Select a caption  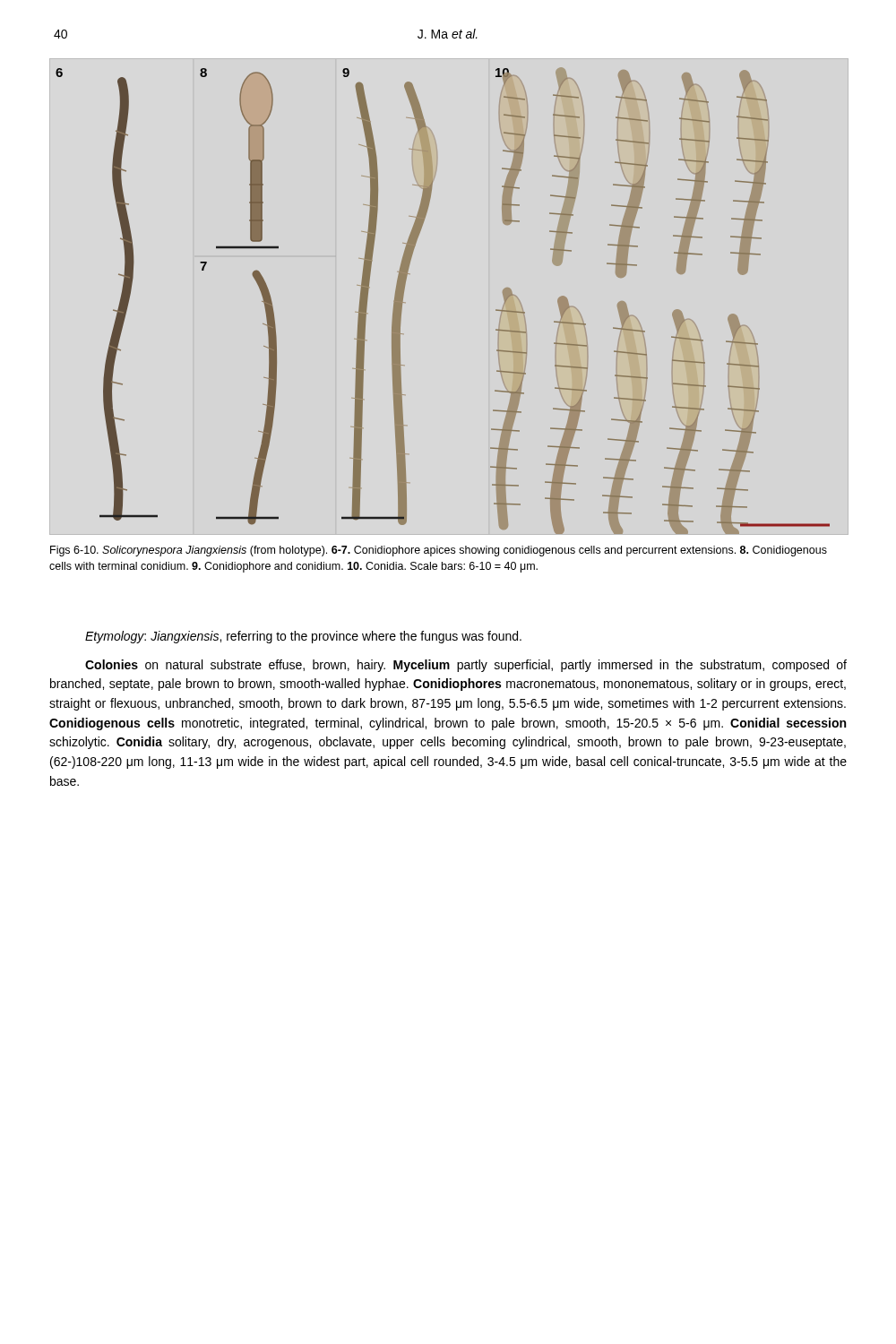tap(438, 558)
